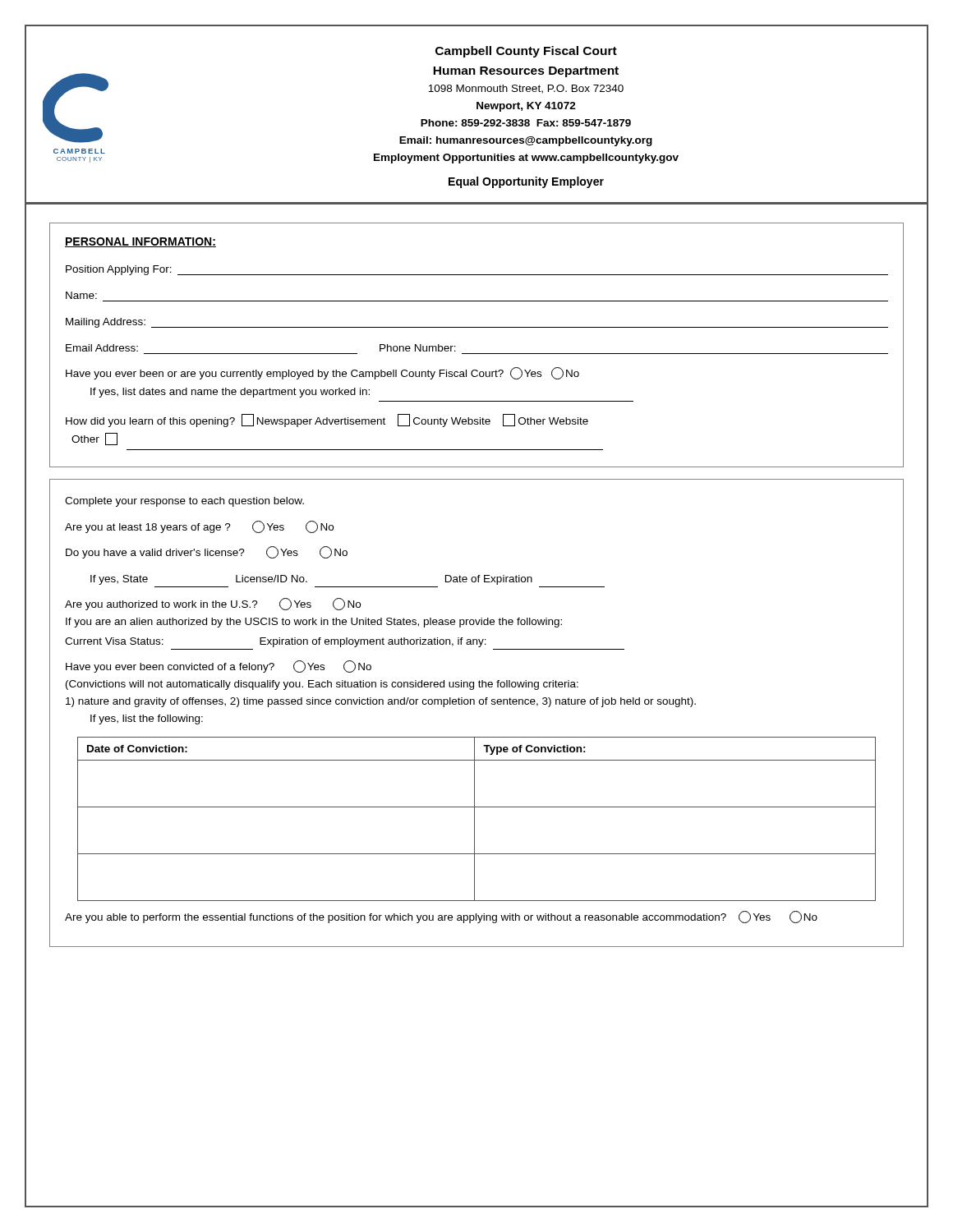The image size is (953, 1232).
Task: Click on the section header that says "PERSONAL INFORMATION:"
Action: (x=140, y=242)
